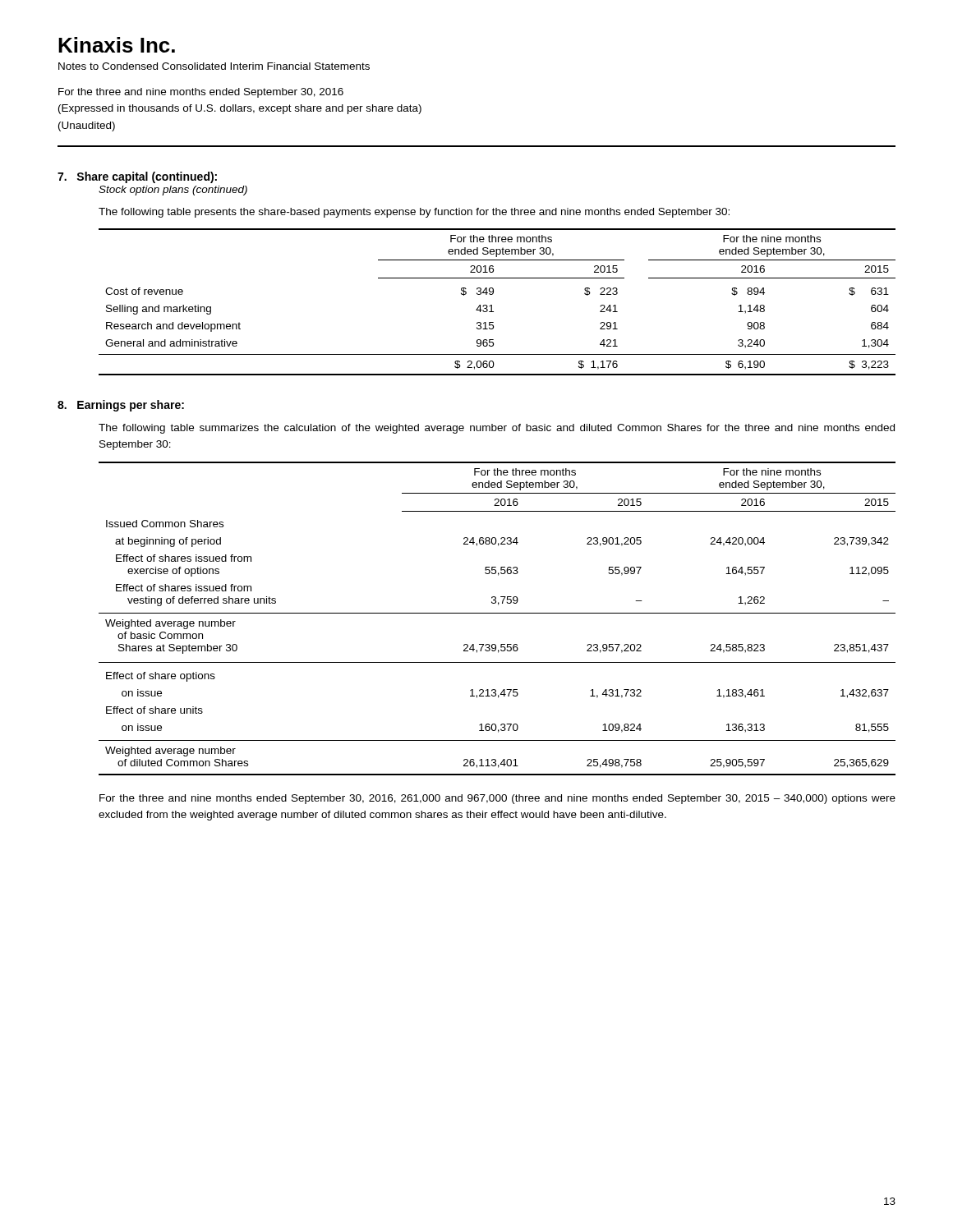Find the table that mentions "$ 3,223"
953x1232 pixels.
coord(497,302)
